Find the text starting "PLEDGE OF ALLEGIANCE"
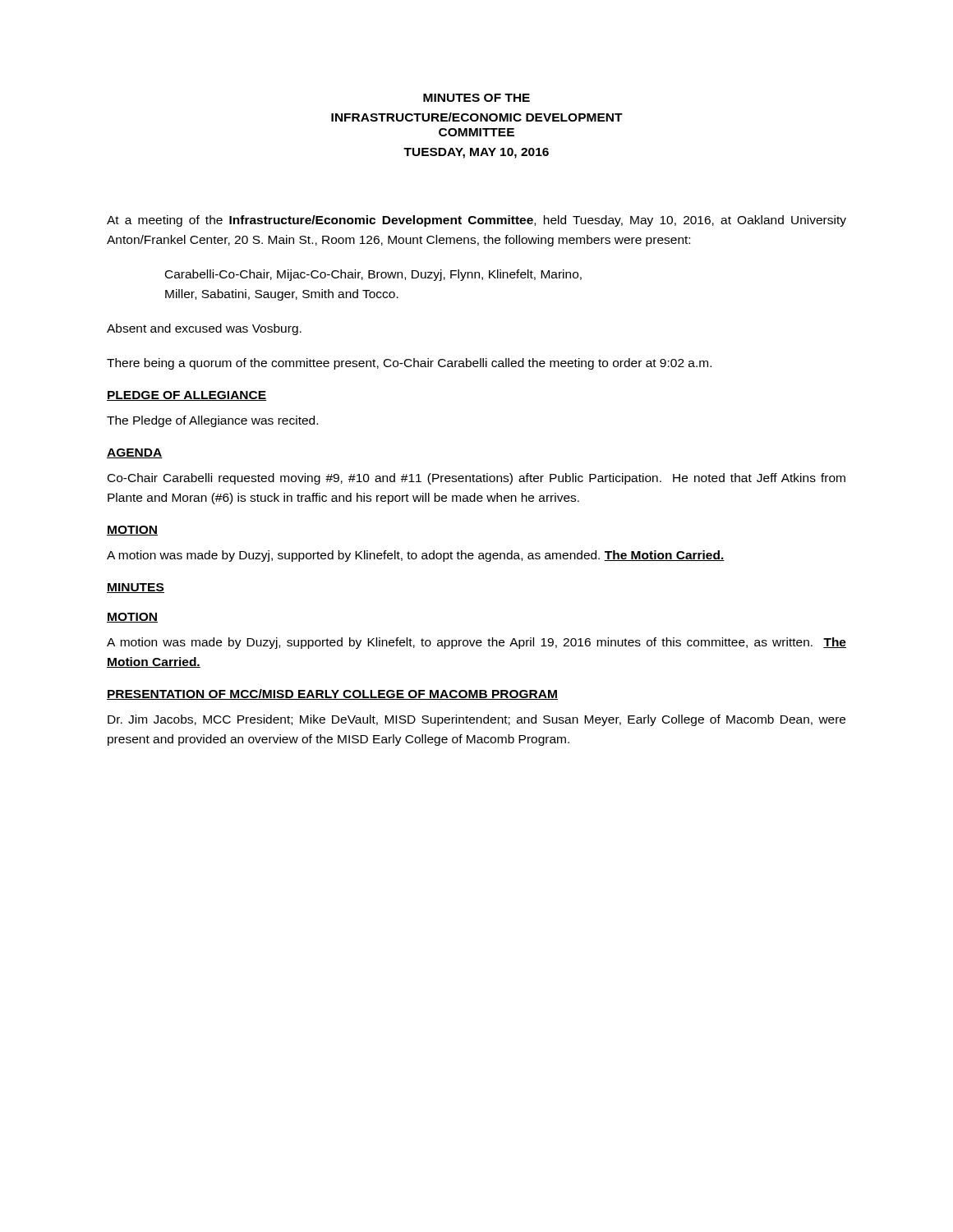The width and height of the screenshot is (953, 1232). coord(187,395)
